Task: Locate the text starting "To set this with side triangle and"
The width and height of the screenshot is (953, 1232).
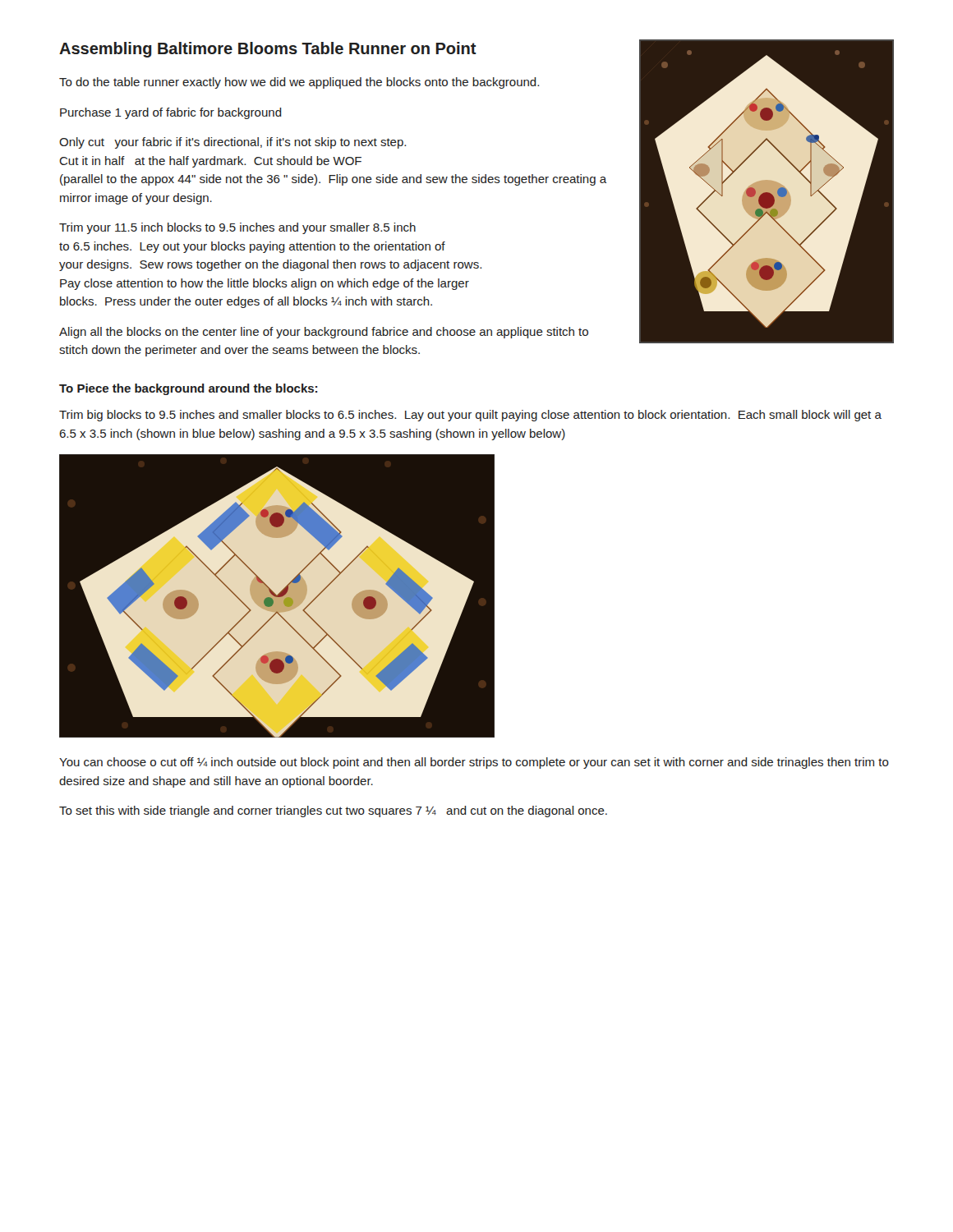Action: [476, 811]
